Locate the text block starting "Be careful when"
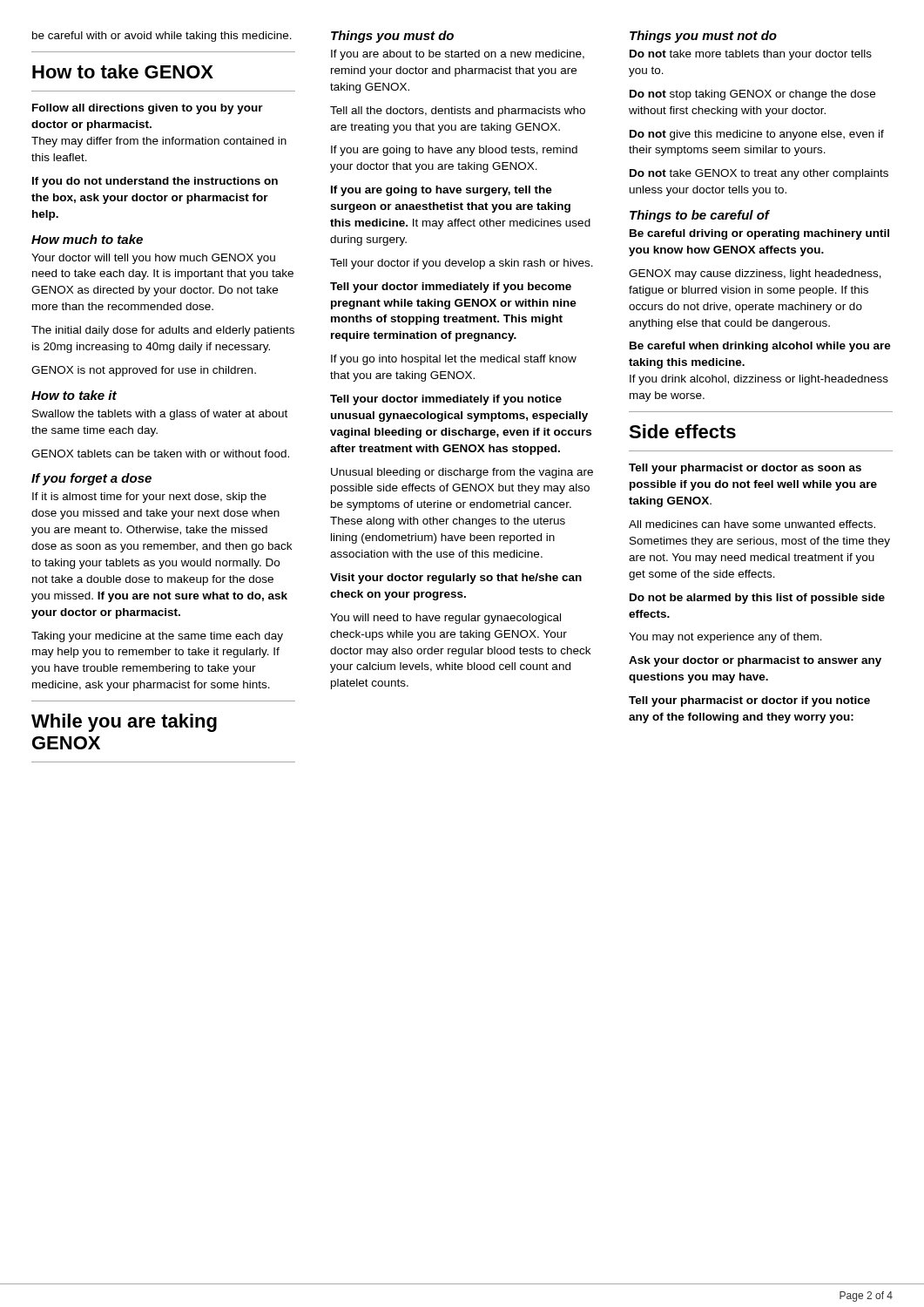The image size is (924, 1307). pos(761,371)
